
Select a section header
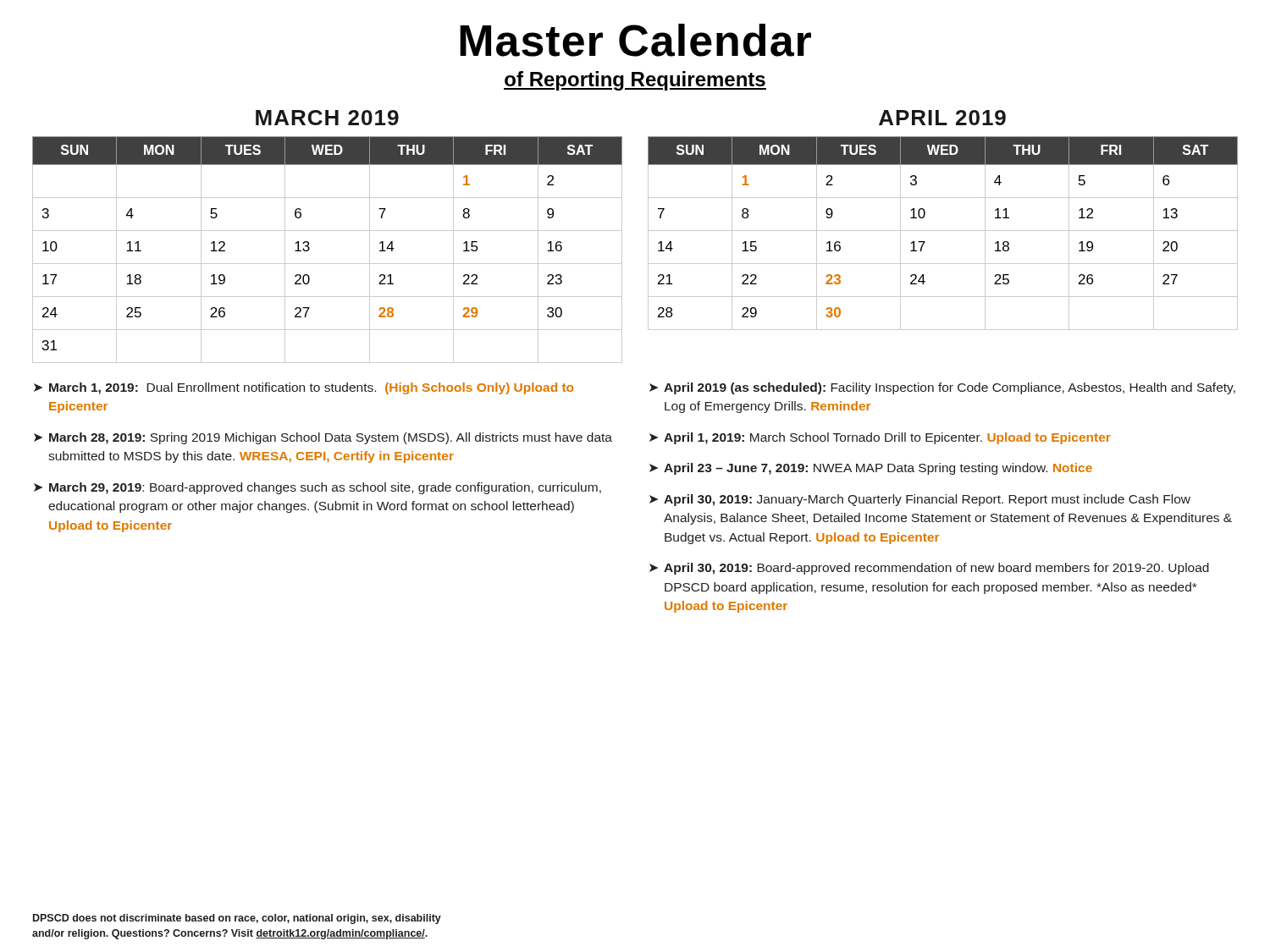tap(635, 79)
